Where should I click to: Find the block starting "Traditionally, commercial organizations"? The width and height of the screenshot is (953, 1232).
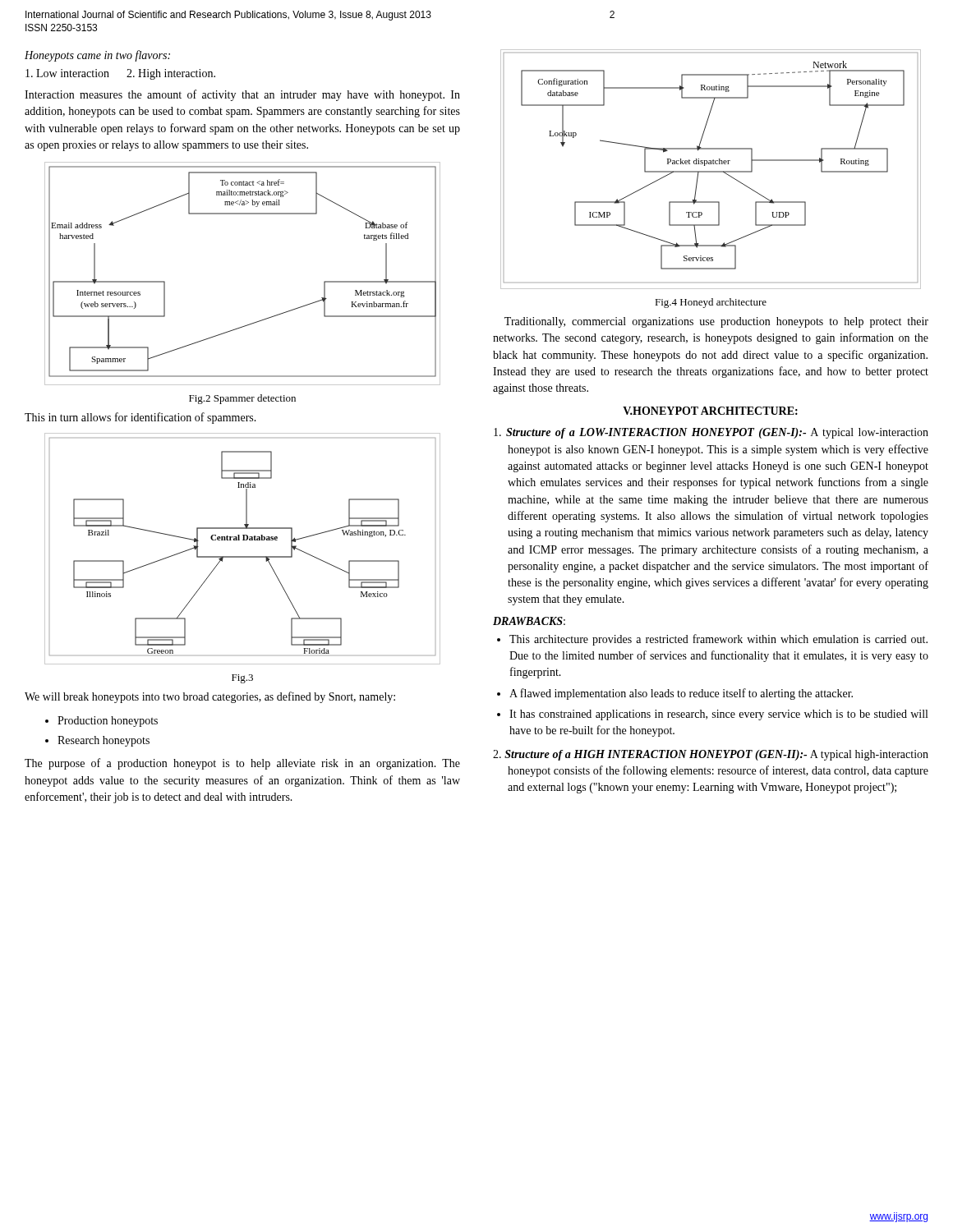(711, 355)
